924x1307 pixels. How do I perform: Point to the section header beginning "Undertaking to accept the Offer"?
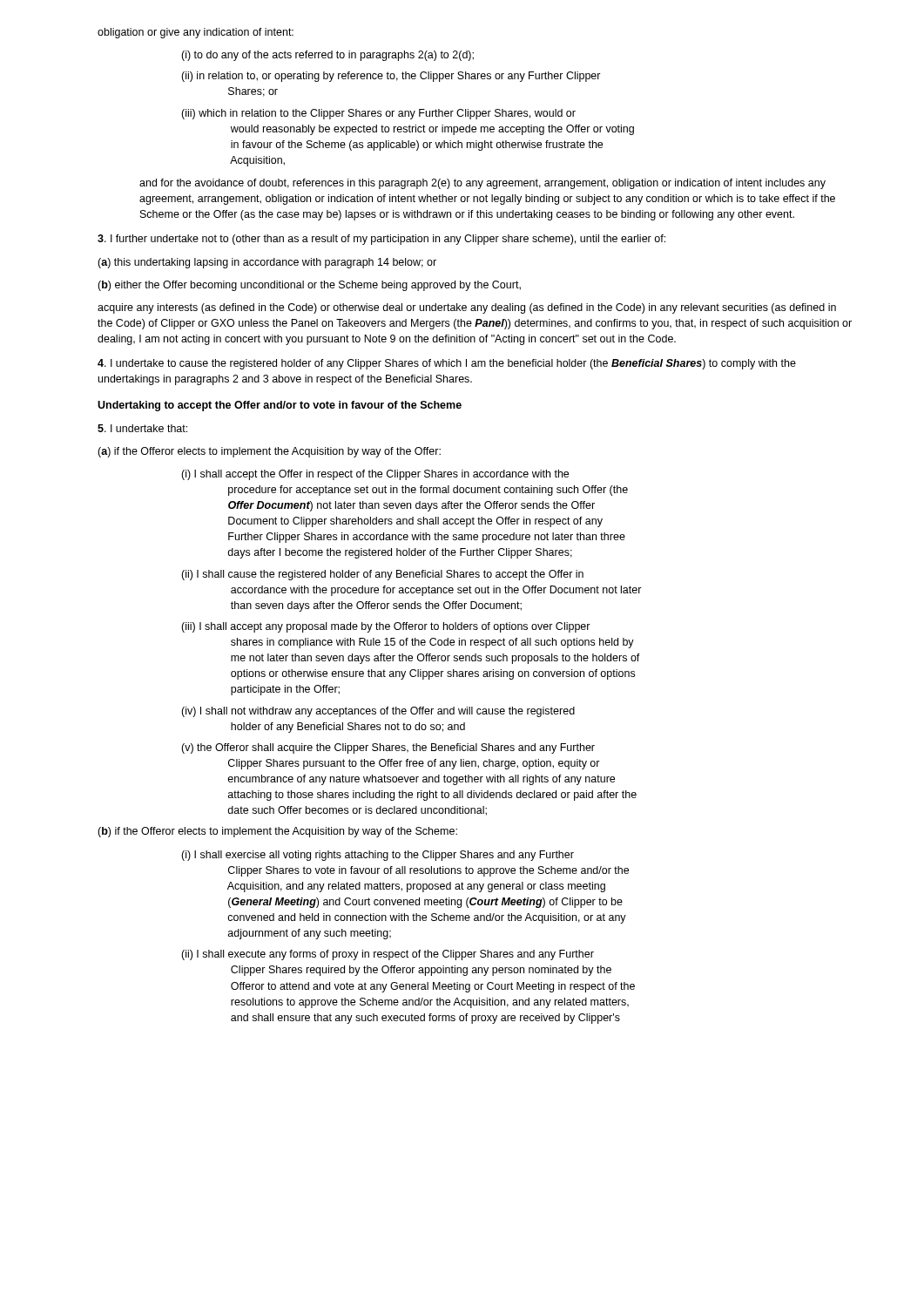click(280, 406)
